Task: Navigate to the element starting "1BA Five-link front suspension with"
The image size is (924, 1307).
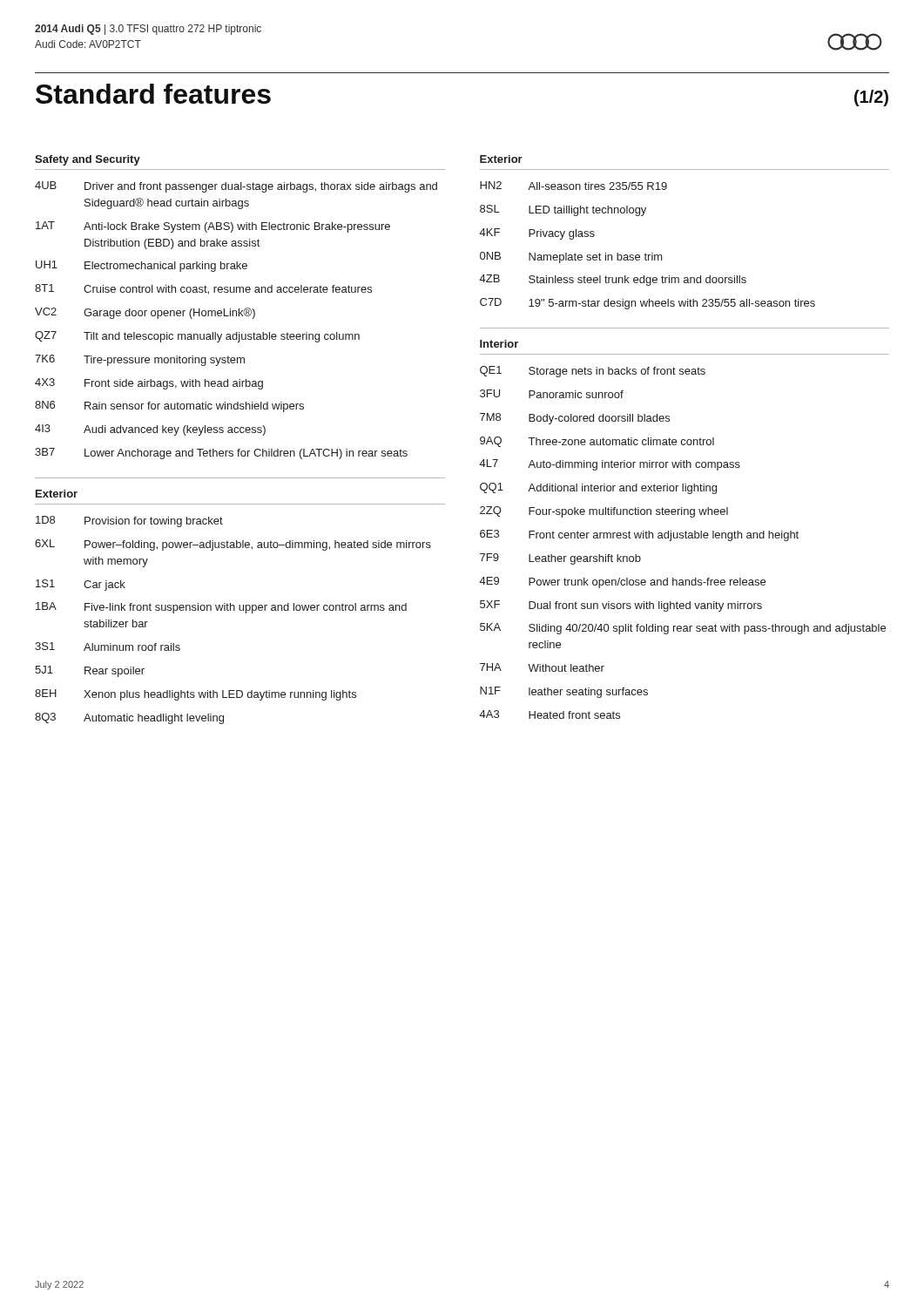Action: [x=240, y=616]
